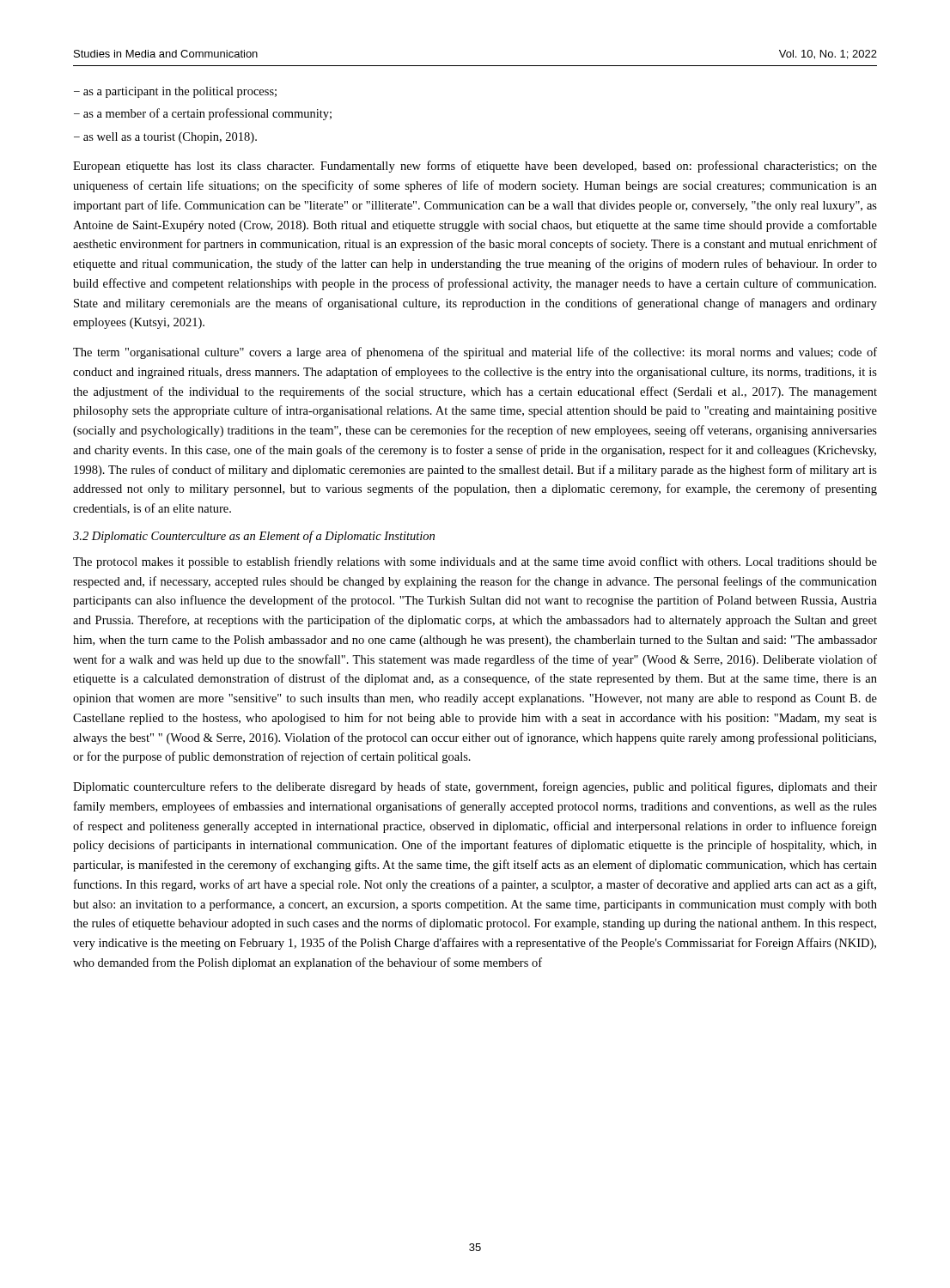This screenshot has width=950, height=1288.
Task: Point to the passage starting "3.2 Diplomatic Counterculture as an Element of a"
Action: click(254, 536)
